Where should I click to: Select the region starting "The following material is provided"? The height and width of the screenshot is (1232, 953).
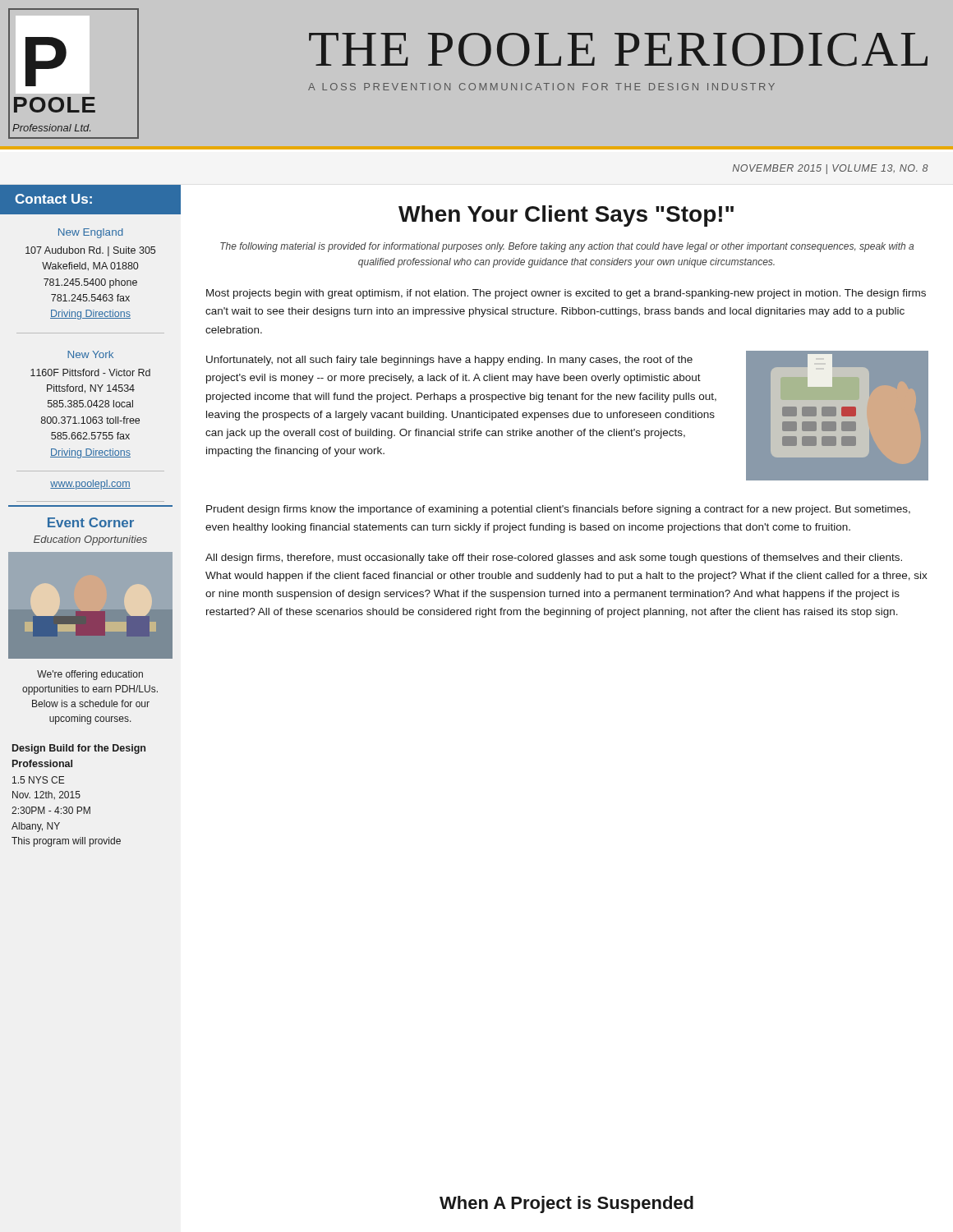(x=567, y=254)
